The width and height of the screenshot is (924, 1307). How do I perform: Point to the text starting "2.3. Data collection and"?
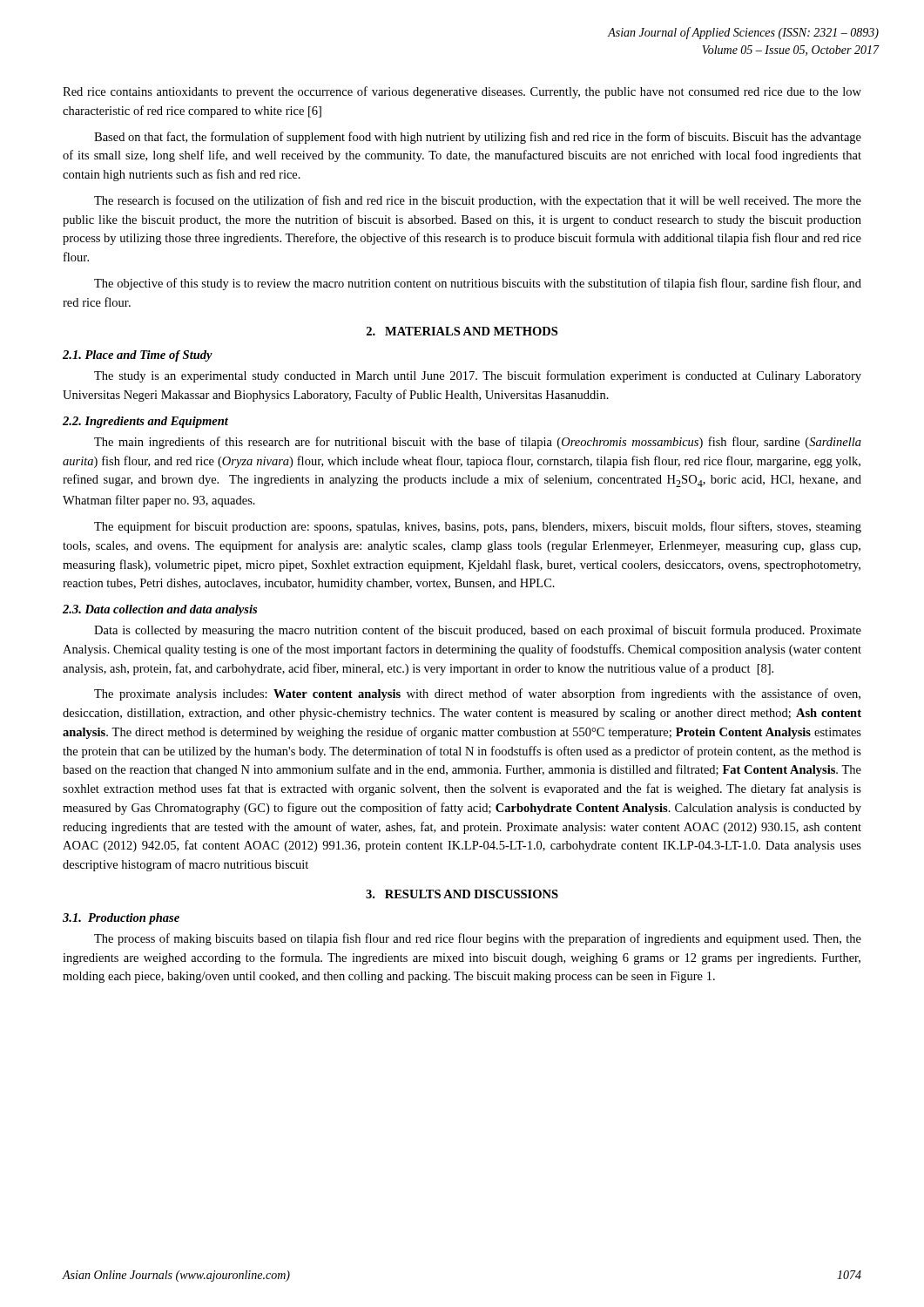(x=160, y=609)
